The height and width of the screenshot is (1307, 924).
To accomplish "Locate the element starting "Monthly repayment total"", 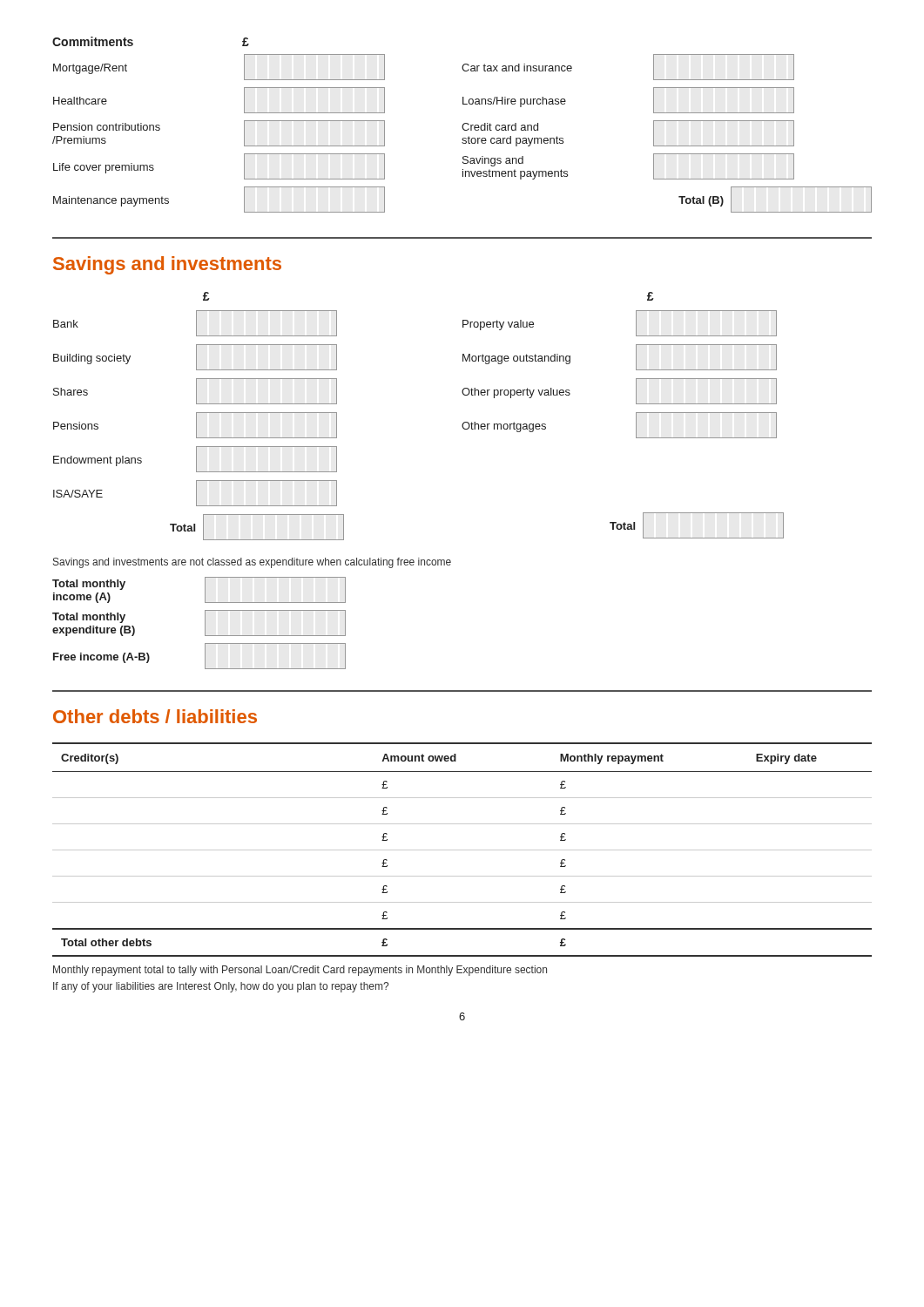I will (300, 970).
